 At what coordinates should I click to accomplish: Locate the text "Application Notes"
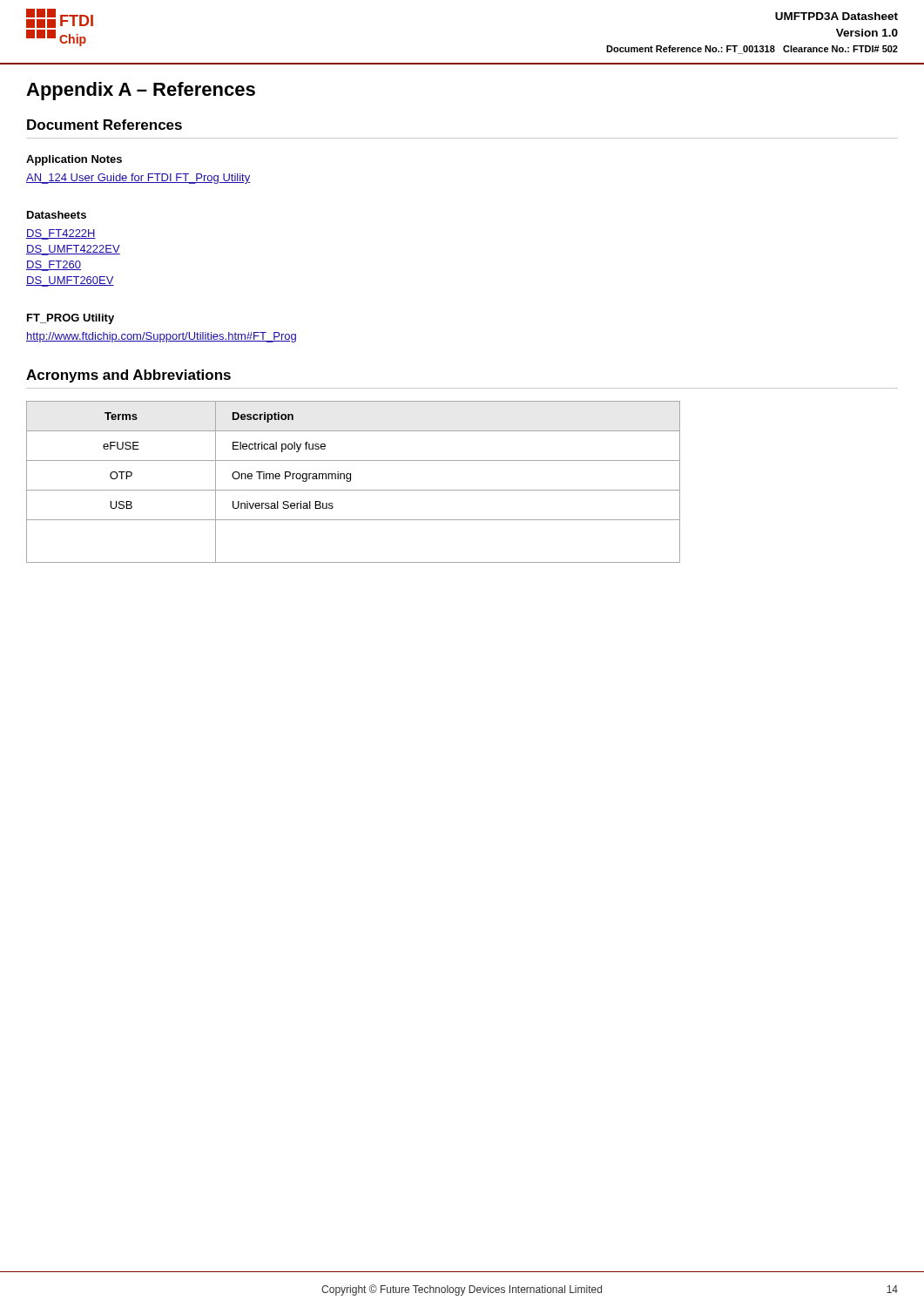(74, 159)
